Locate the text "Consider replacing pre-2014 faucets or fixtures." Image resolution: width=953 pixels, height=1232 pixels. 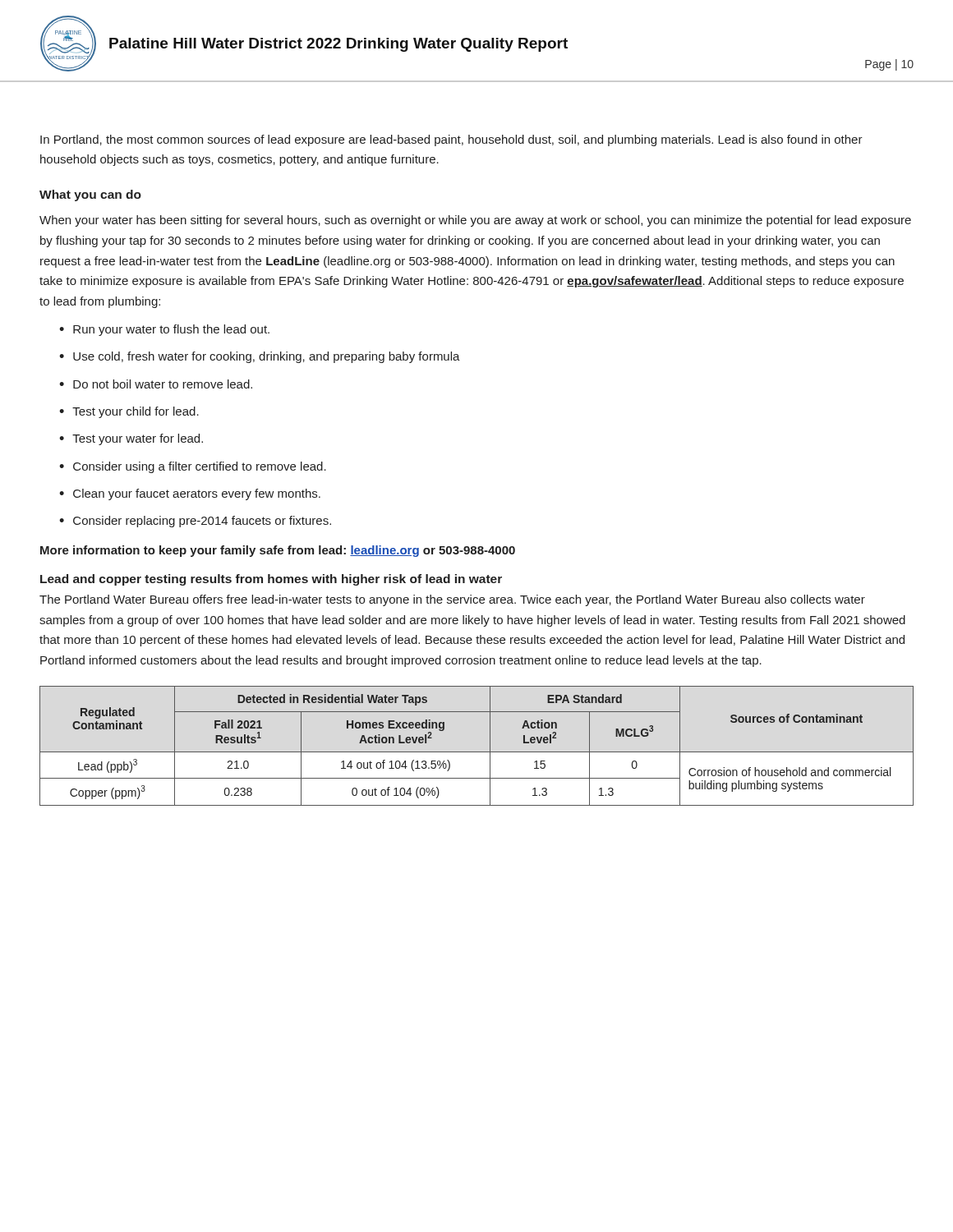coord(195,522)
